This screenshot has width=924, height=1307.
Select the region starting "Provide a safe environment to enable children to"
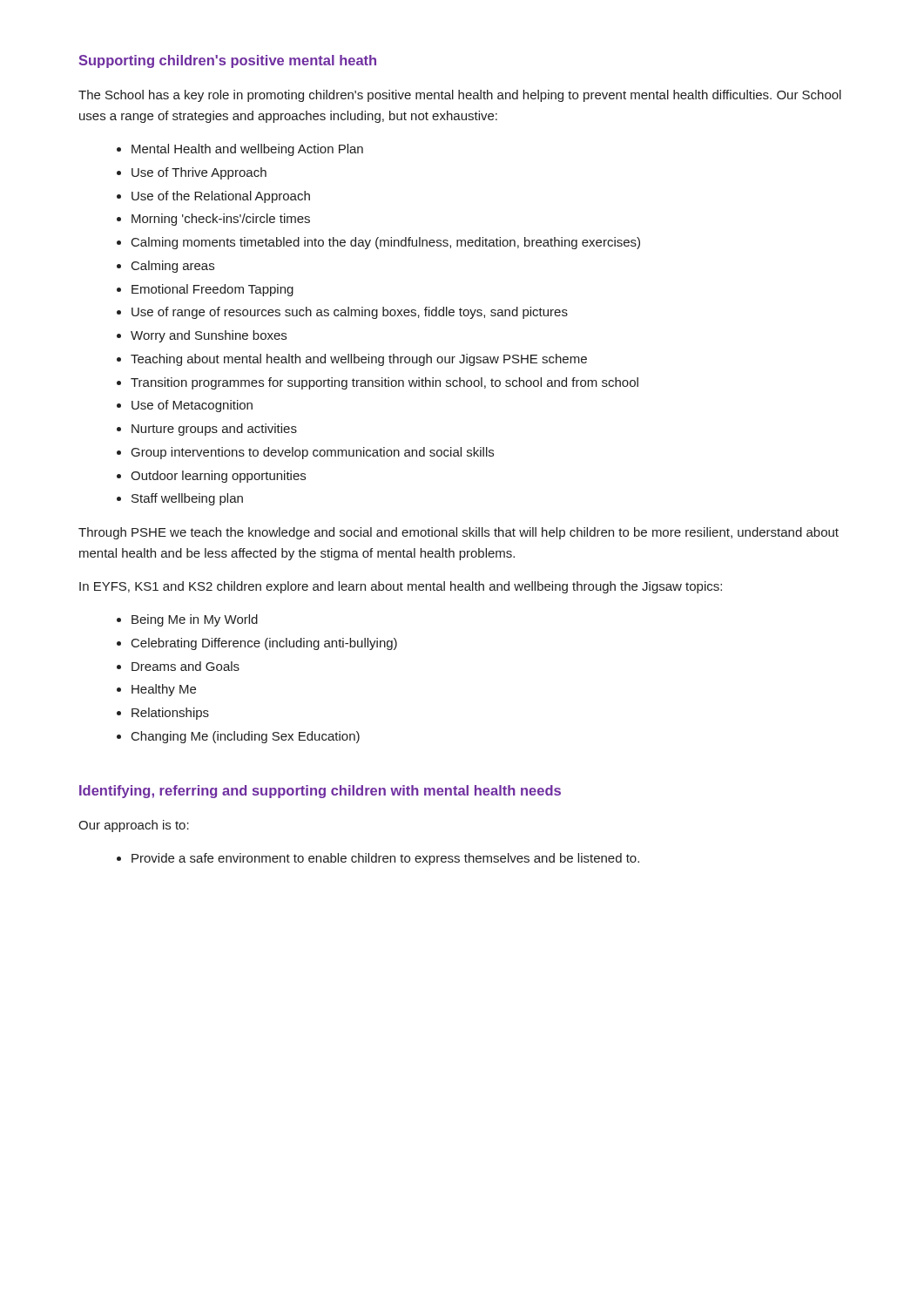386,857
